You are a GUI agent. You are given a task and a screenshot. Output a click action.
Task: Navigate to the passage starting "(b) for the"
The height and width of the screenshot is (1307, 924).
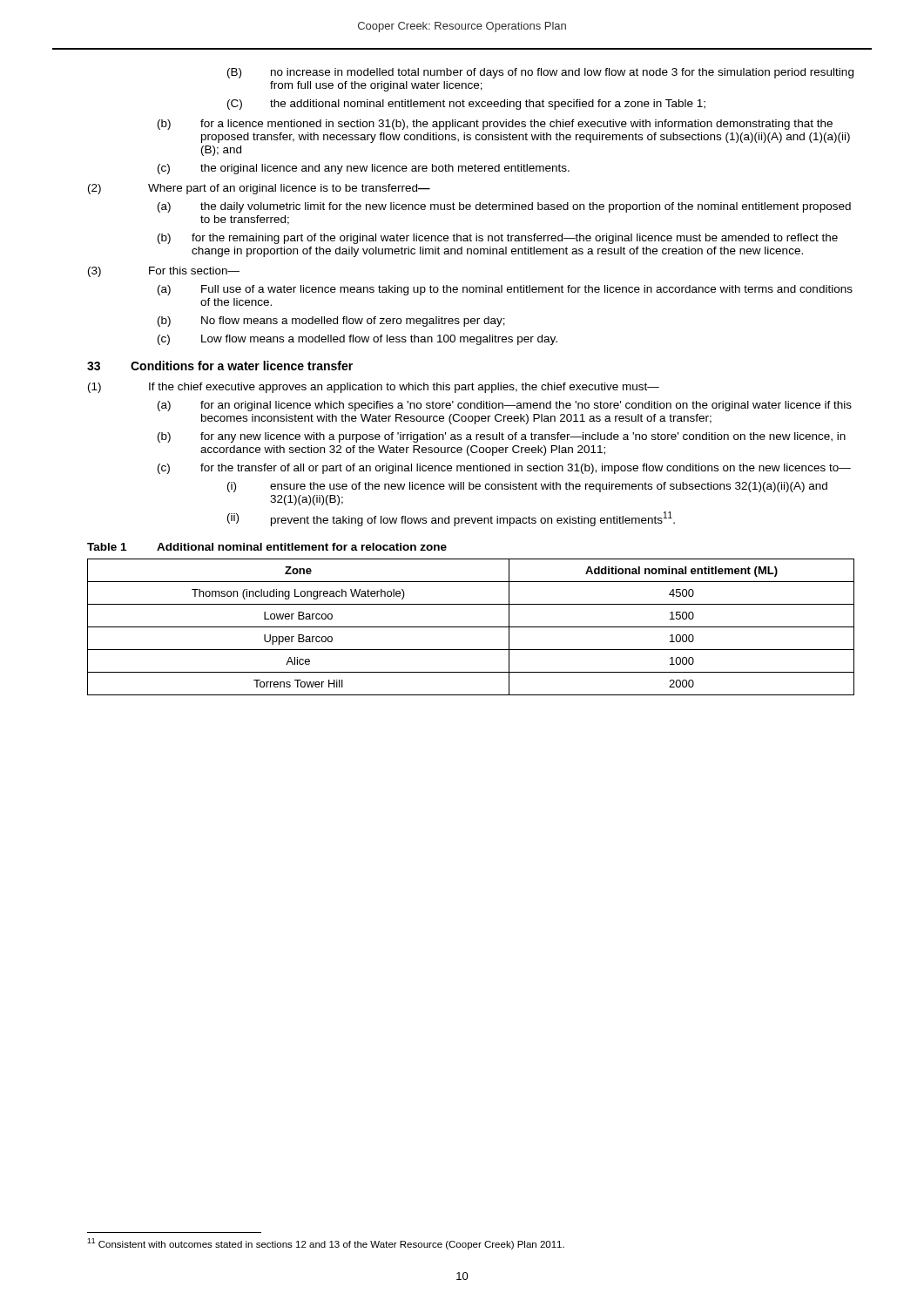506,244
